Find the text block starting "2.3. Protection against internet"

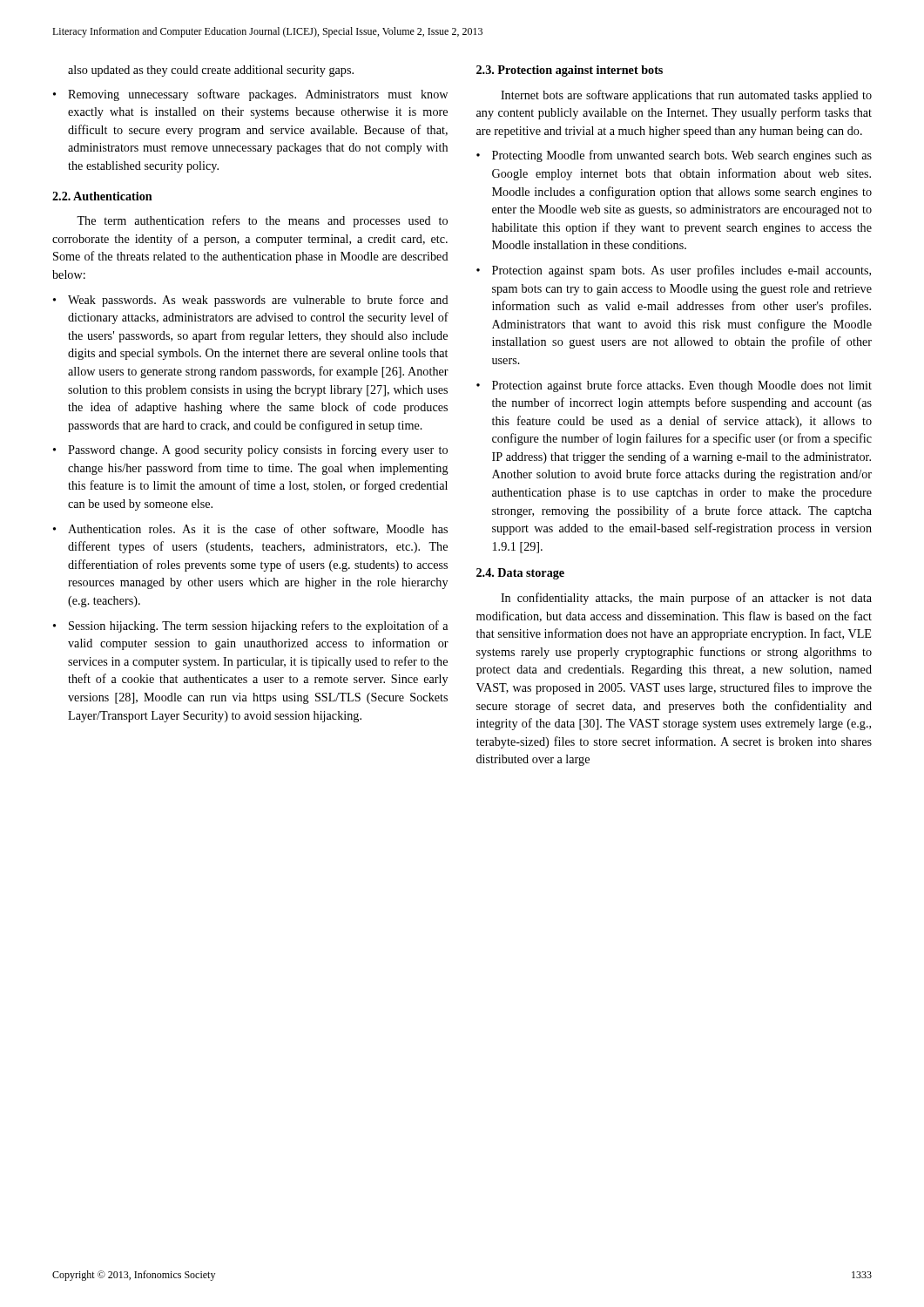[570, 70]
